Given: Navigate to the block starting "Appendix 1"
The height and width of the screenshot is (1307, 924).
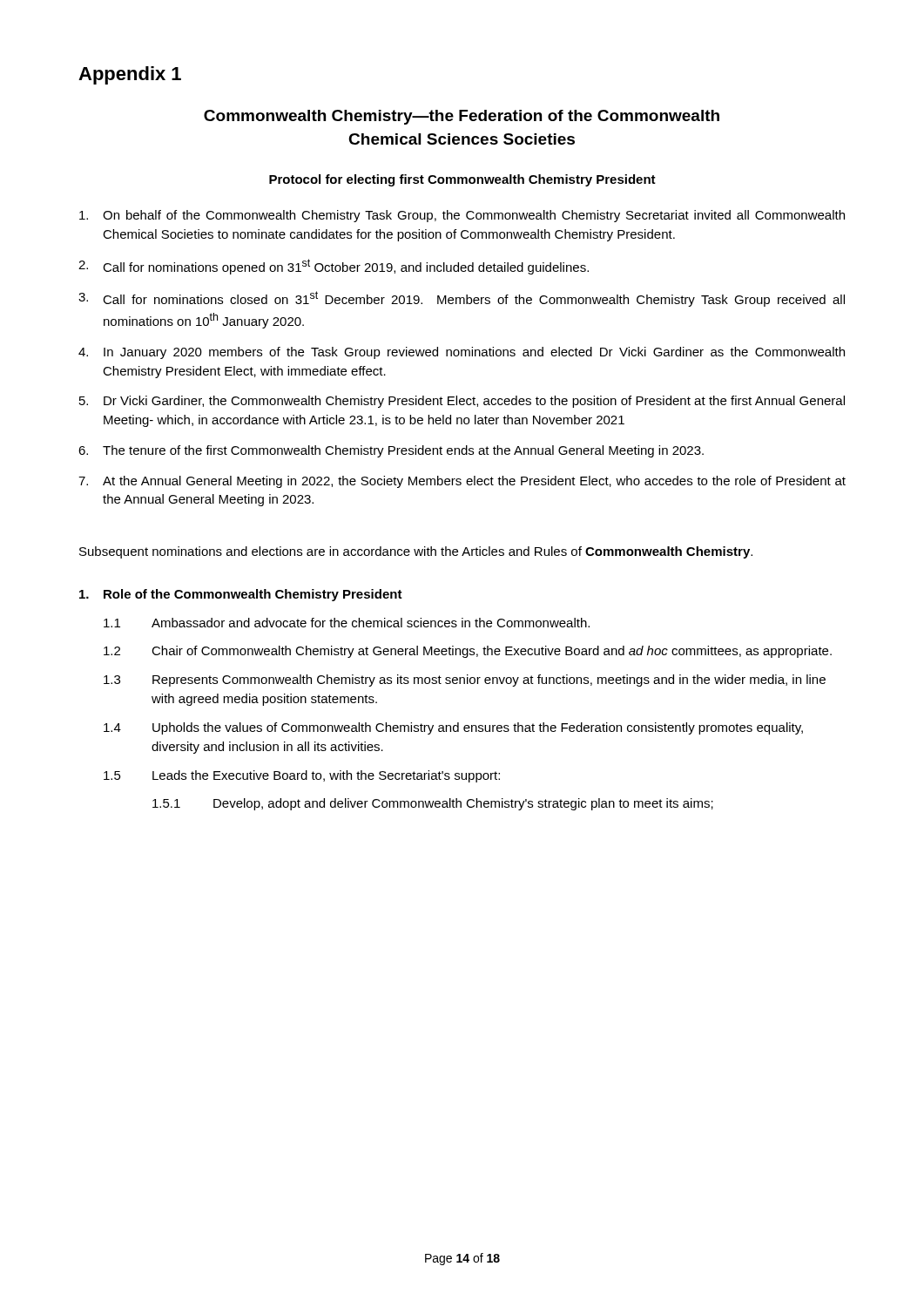Looking at the screenshot, I should [x=130, y=74].
